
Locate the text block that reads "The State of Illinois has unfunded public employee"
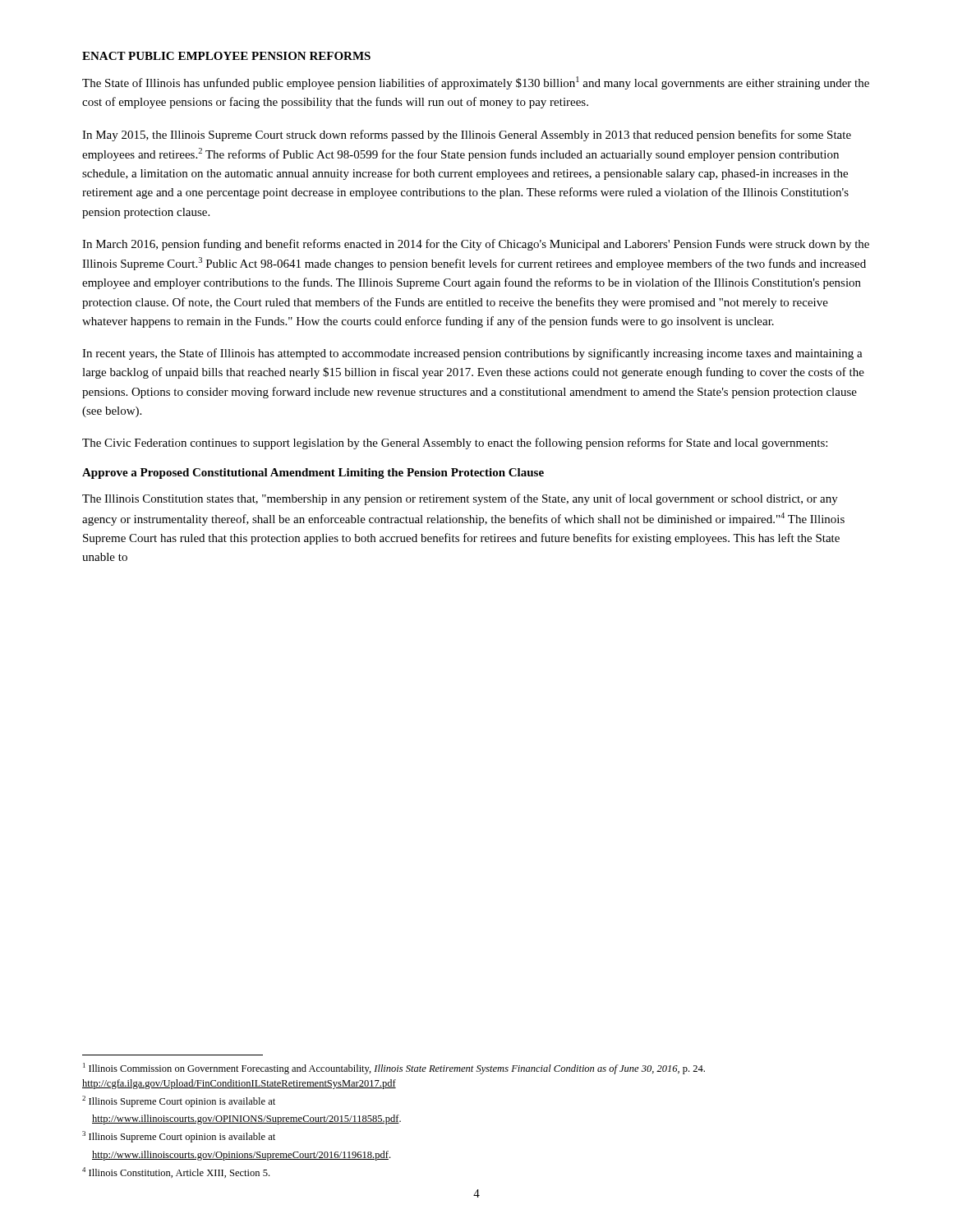pos(476,92)
